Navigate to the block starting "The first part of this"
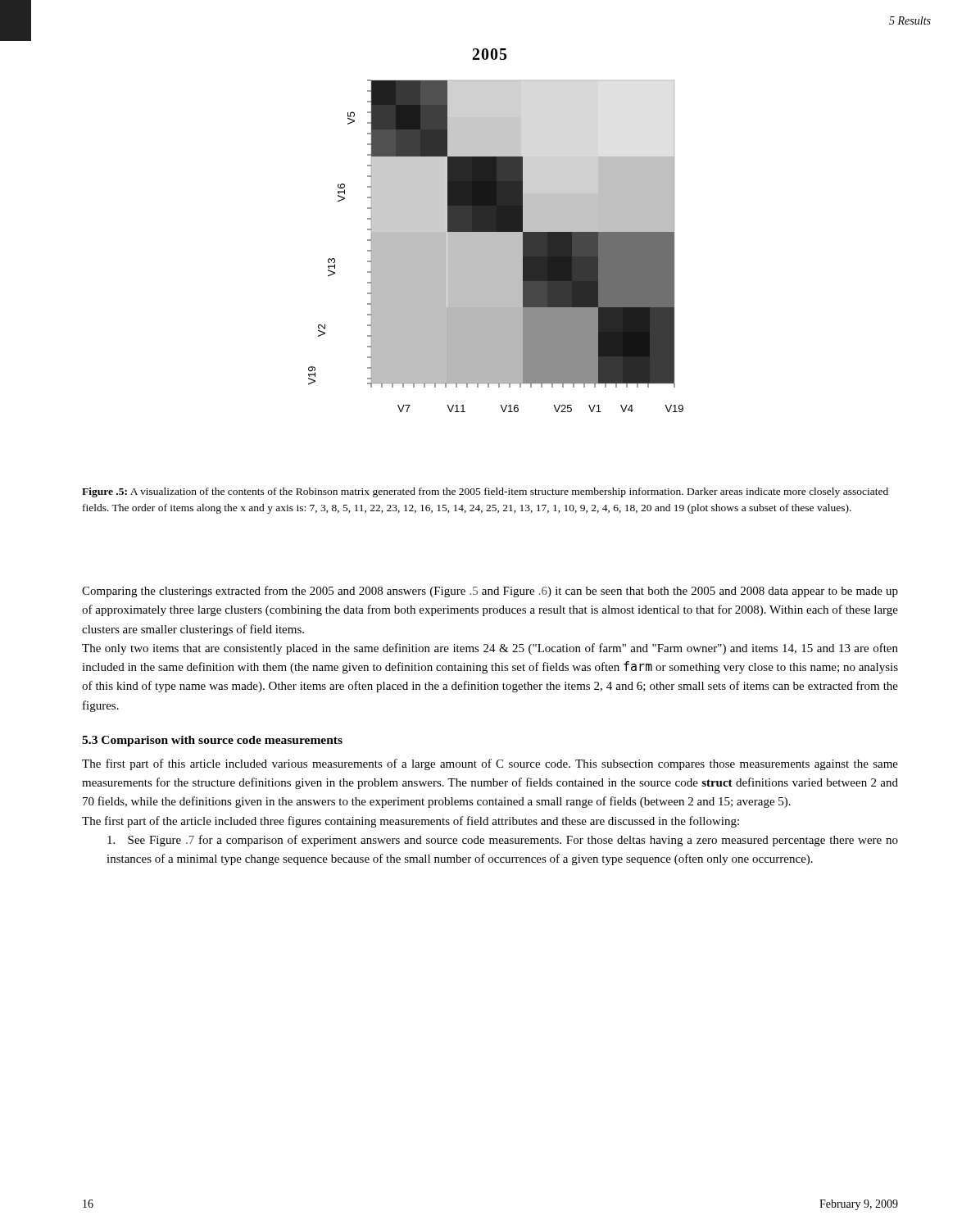 point(490,782)
